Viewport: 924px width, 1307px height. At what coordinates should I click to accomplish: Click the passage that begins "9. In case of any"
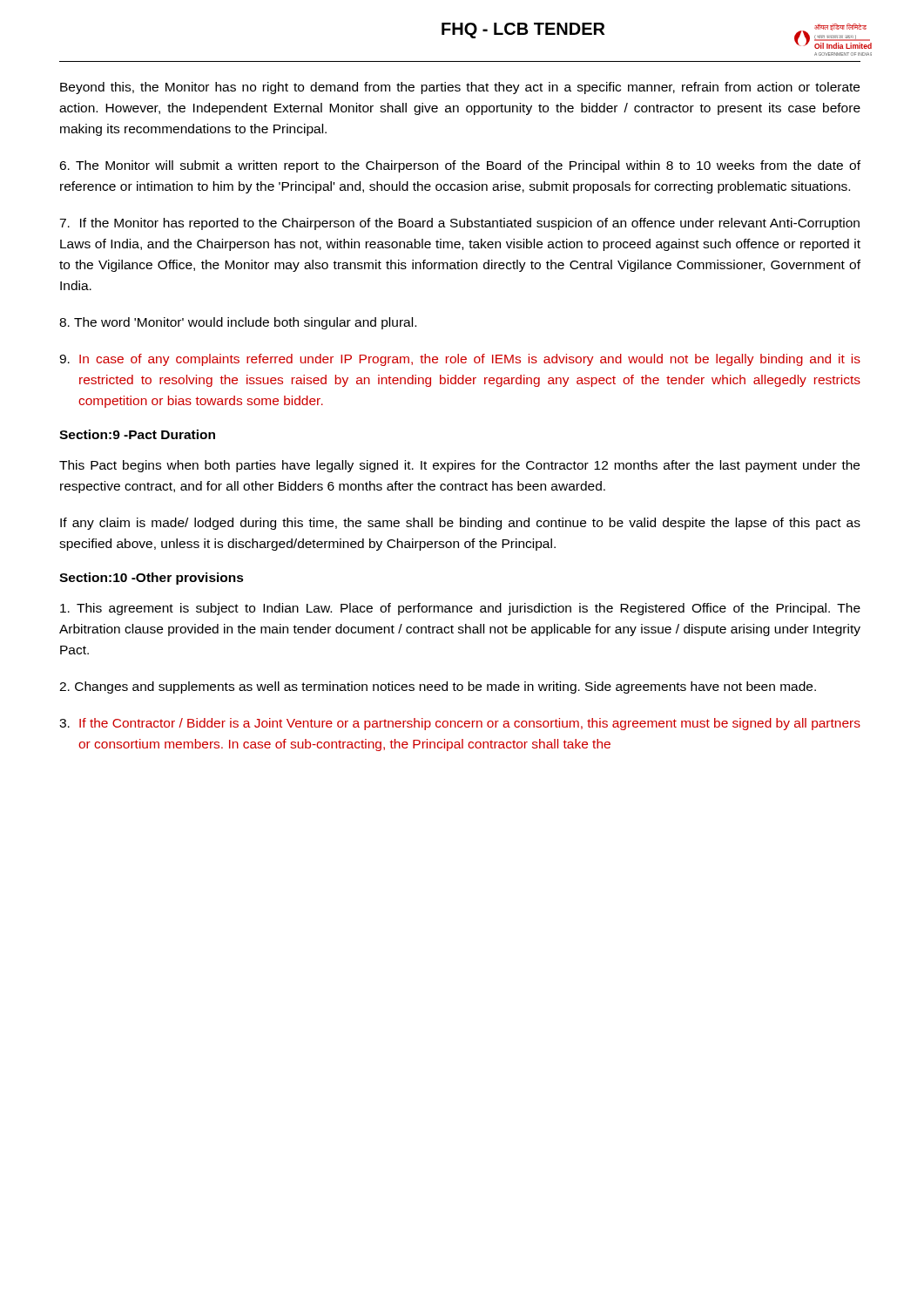[x=460, y=380]
